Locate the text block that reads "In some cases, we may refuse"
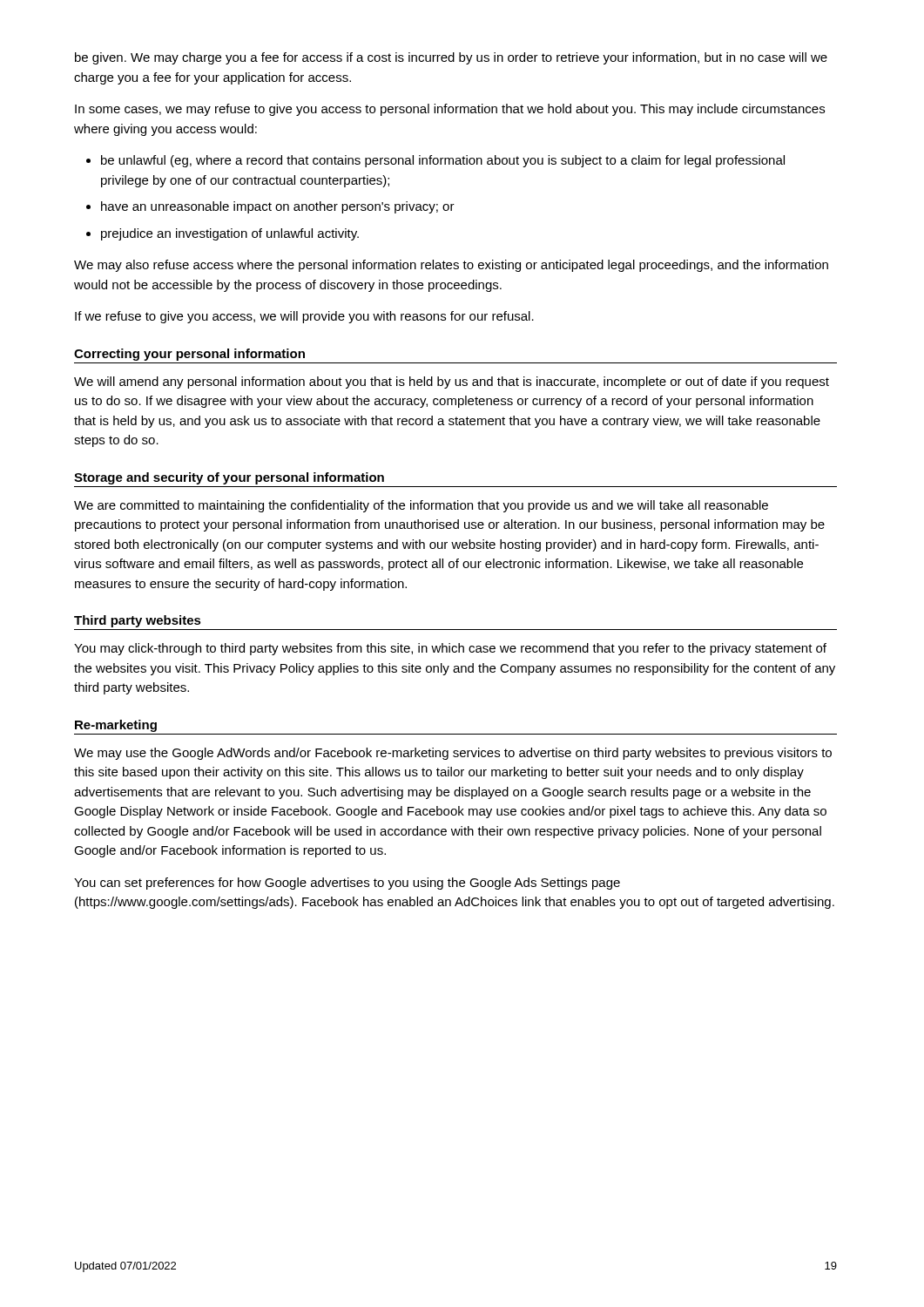Screen dimensions: 1307x924 (450, 118)
